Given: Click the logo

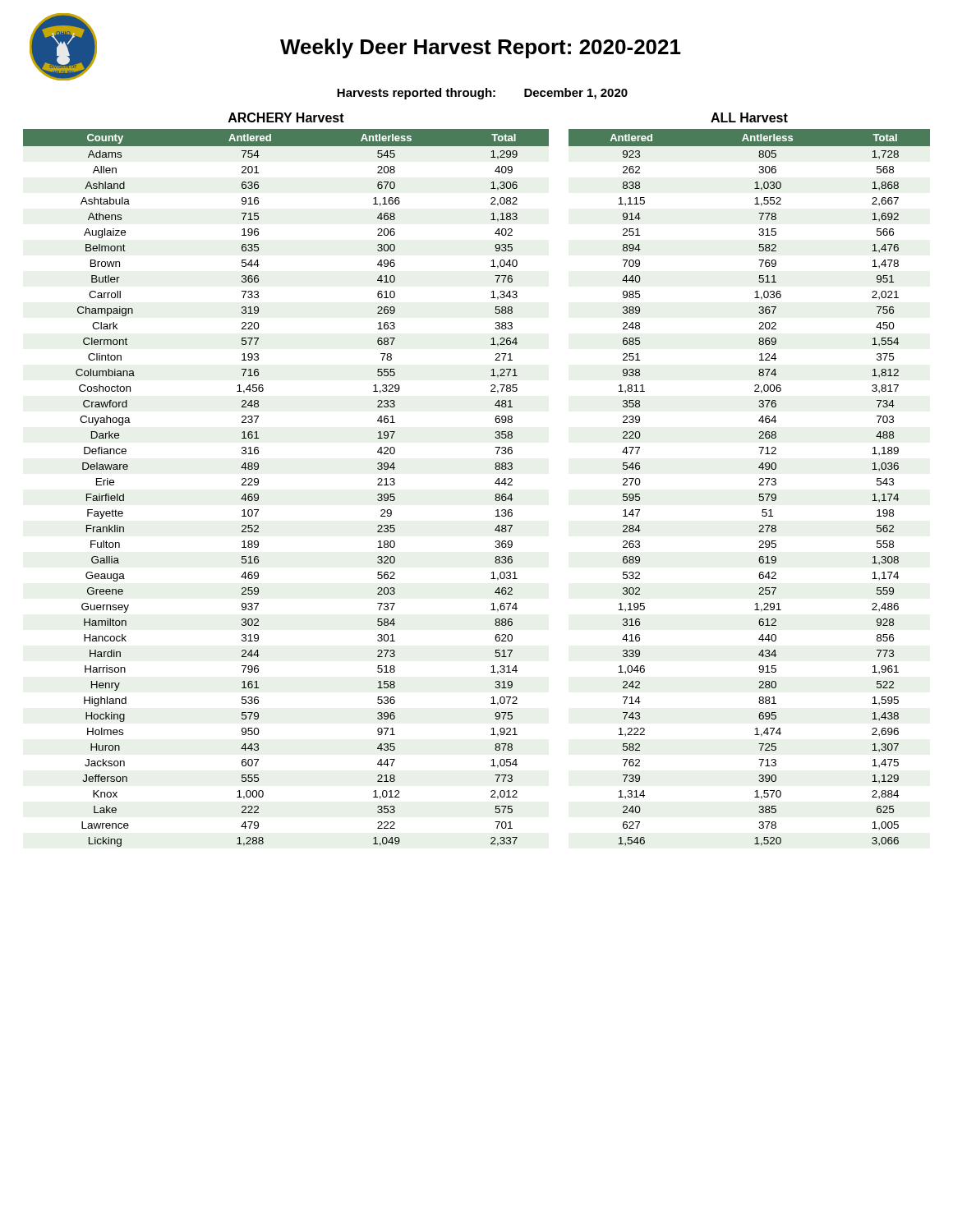Looking at the screenshot, I should tap(63, 47).
